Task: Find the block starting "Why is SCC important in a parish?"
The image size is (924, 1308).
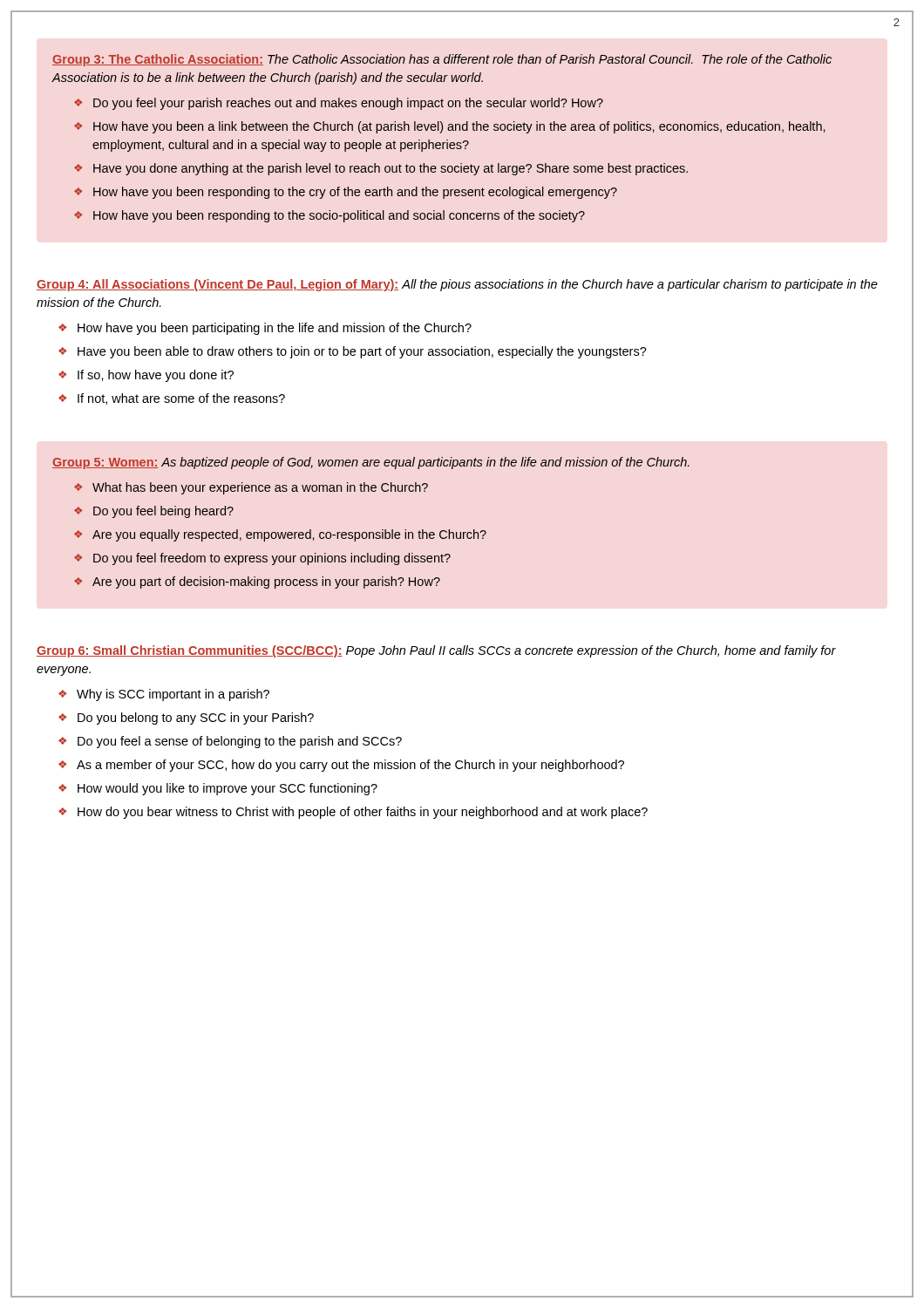Action: click(173, 694)
